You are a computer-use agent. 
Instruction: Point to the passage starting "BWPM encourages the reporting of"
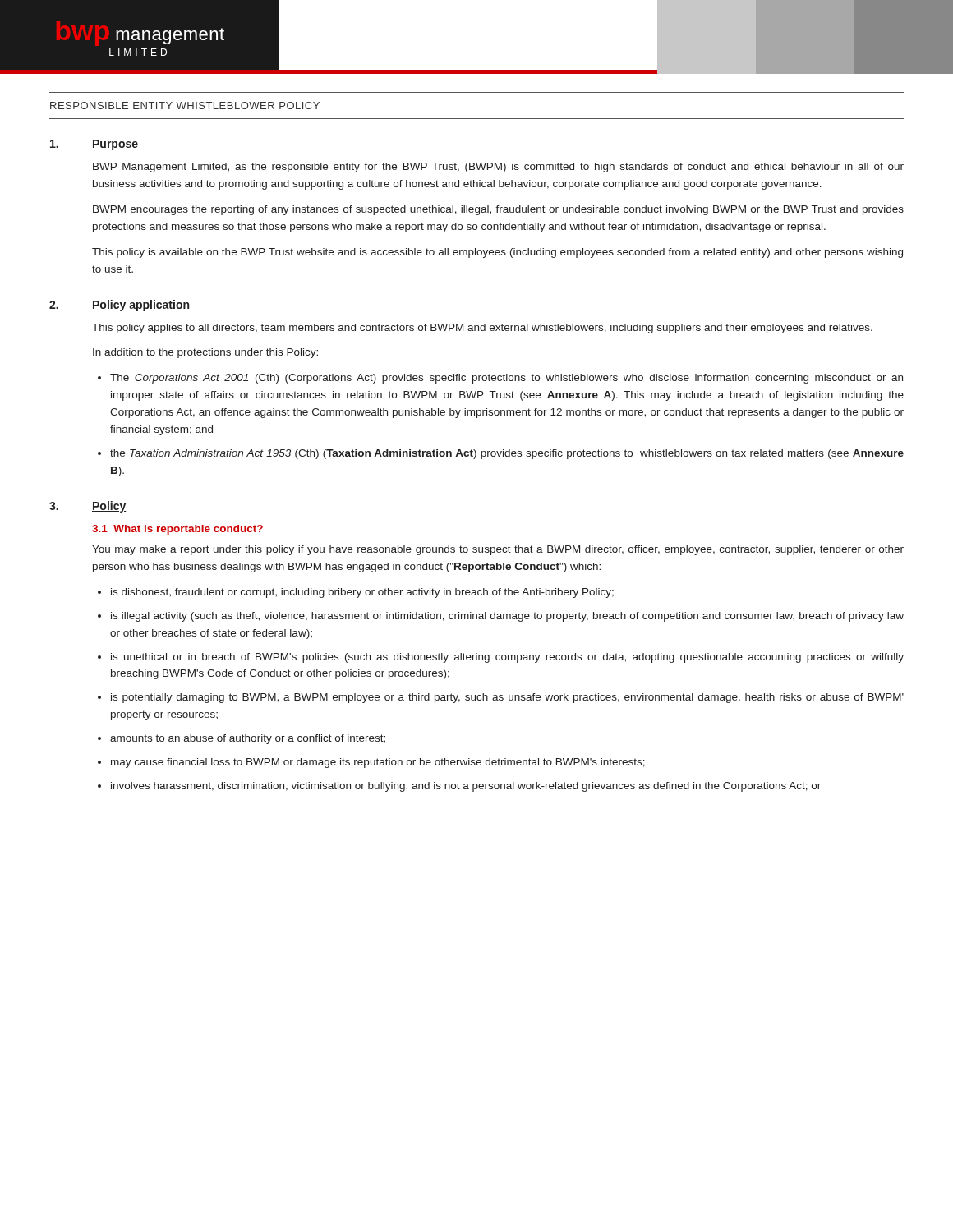tap(498, 218)
